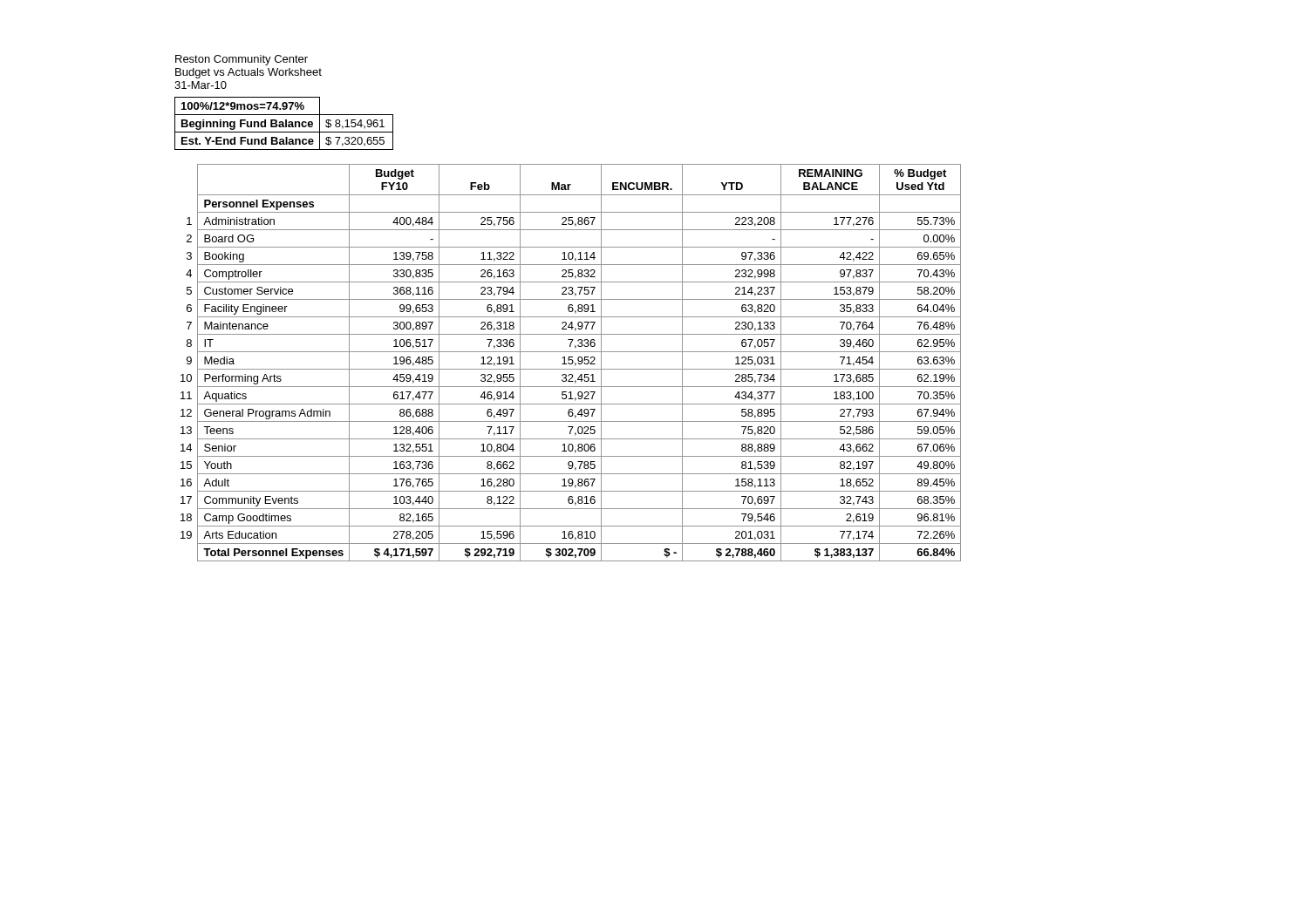The height and width of the screenshot is (924, 1308).
Task: Locate the element starting "Reston Community Center Budget"
Action: (x=248, y=72)
